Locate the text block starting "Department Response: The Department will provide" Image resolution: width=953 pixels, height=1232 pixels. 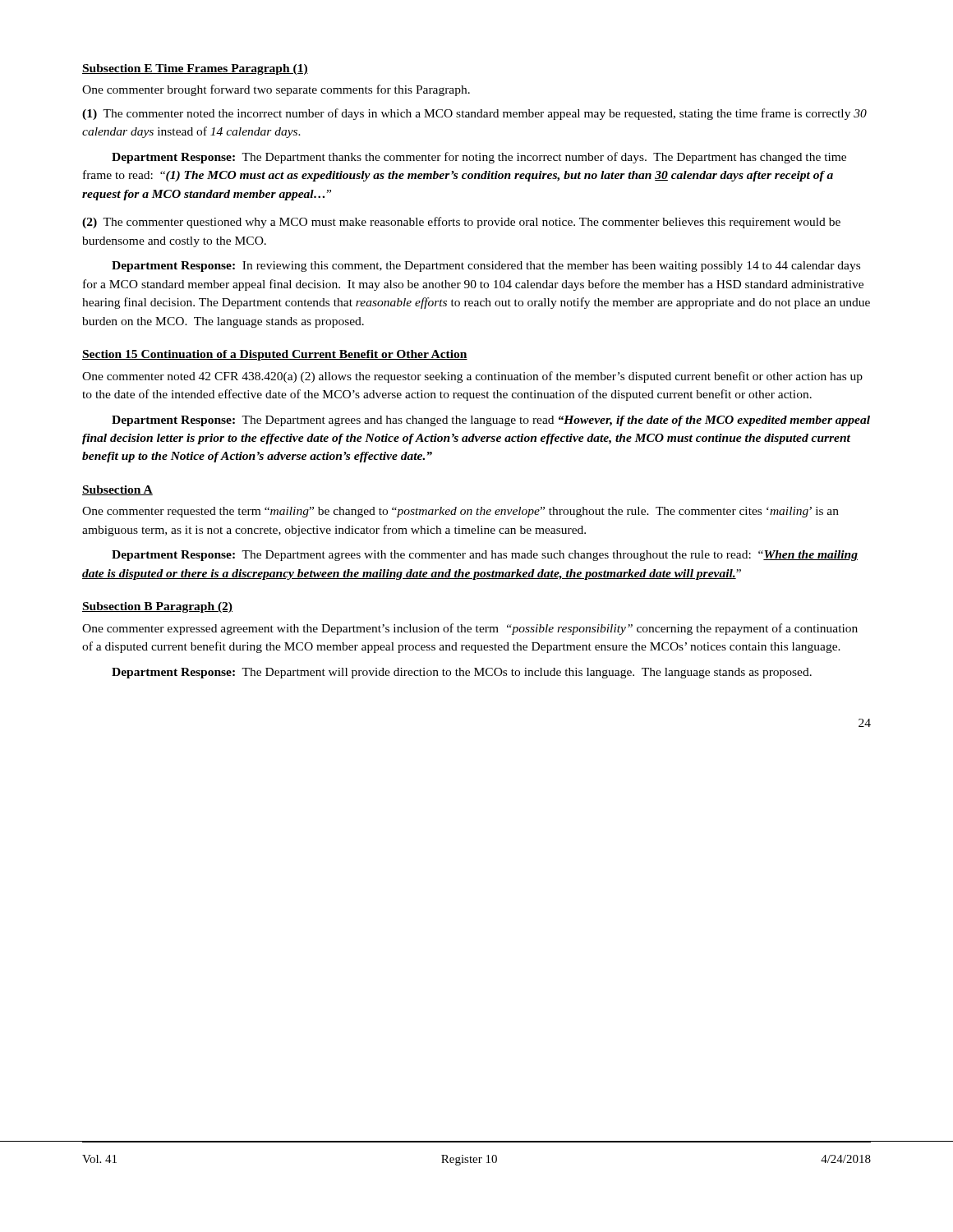coord(476,672)
